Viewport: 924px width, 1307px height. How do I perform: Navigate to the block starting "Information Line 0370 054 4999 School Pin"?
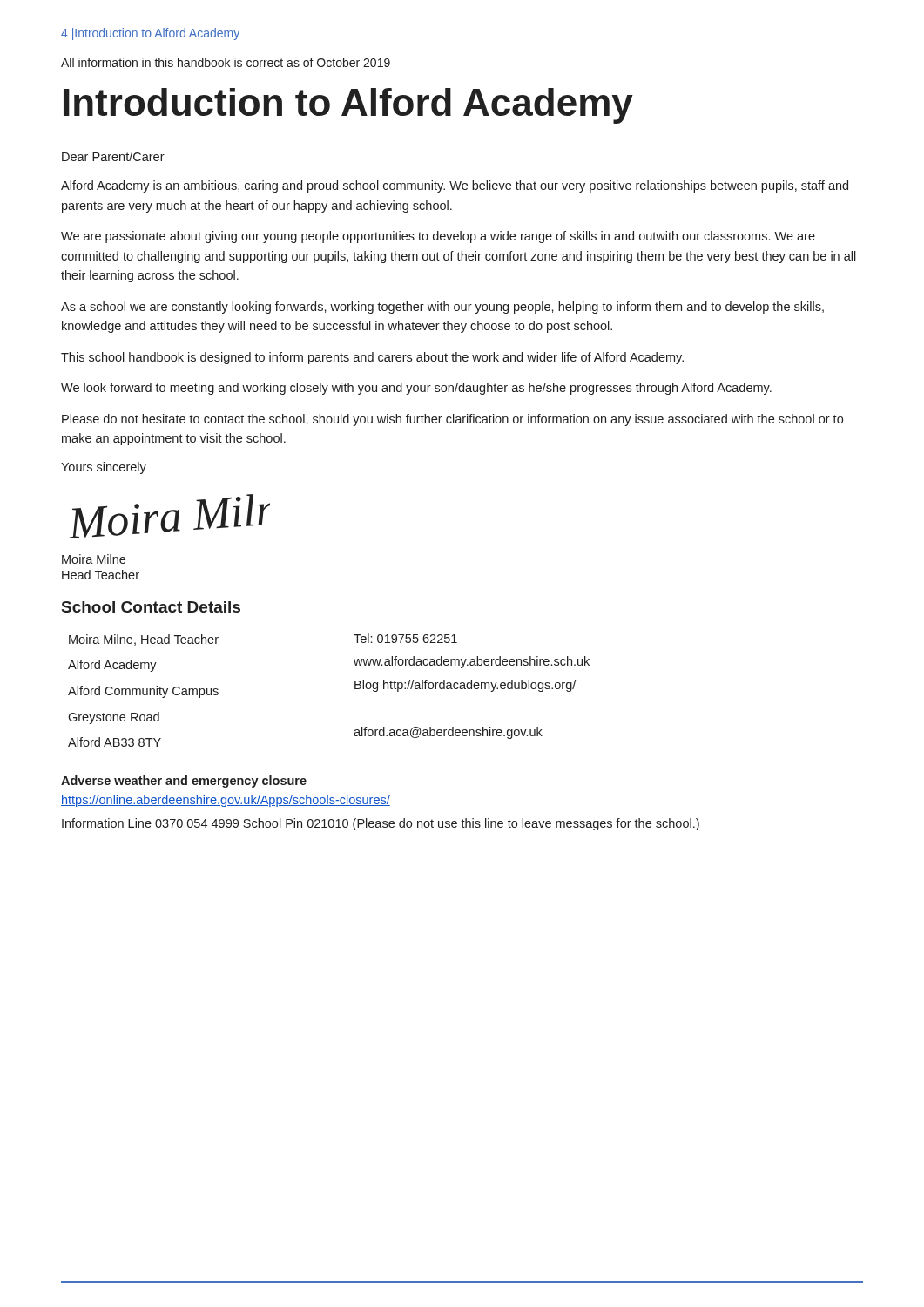pyautogui.click(x=380, y=824)
